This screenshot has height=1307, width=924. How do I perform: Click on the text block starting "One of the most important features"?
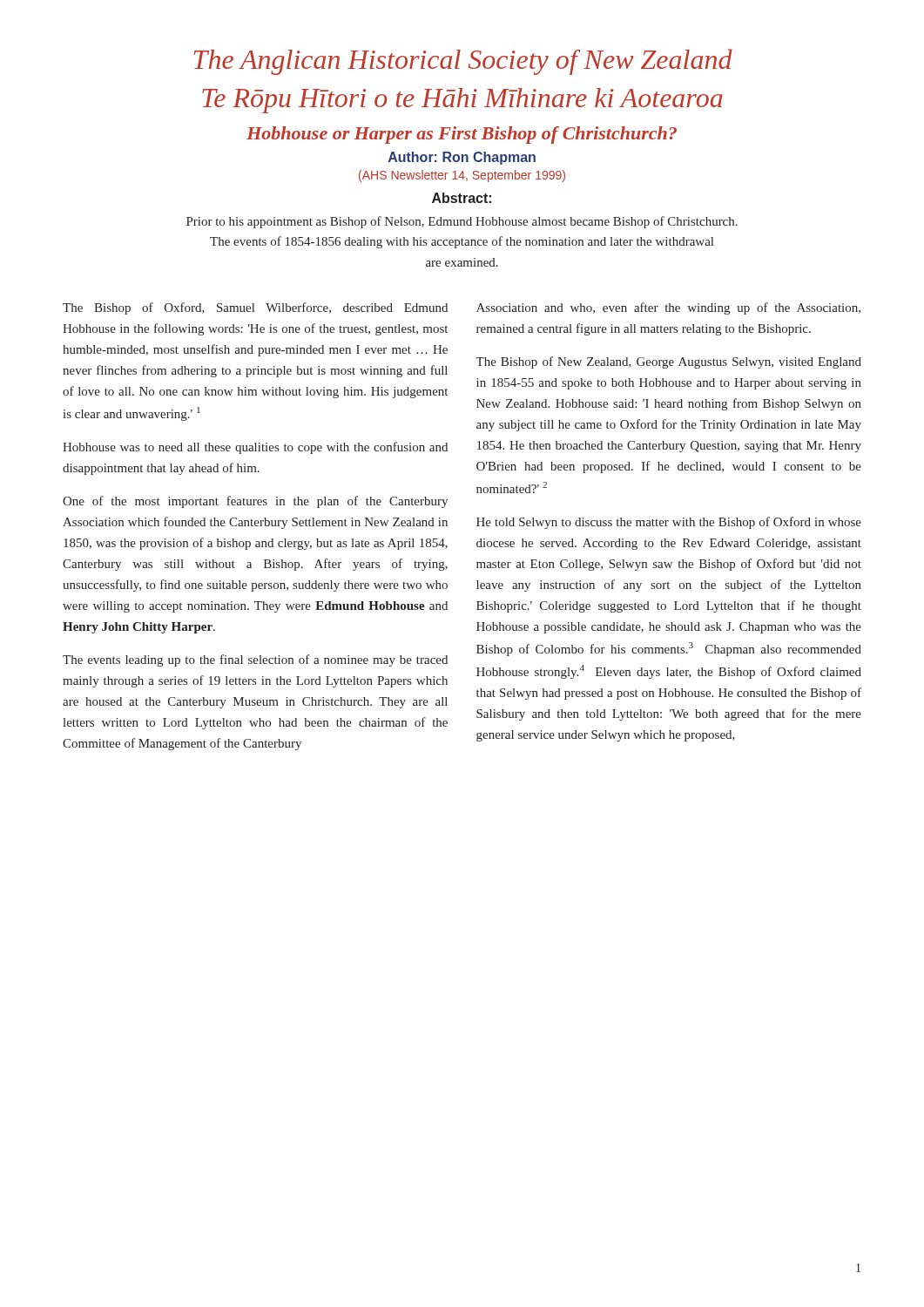point(255,564)
